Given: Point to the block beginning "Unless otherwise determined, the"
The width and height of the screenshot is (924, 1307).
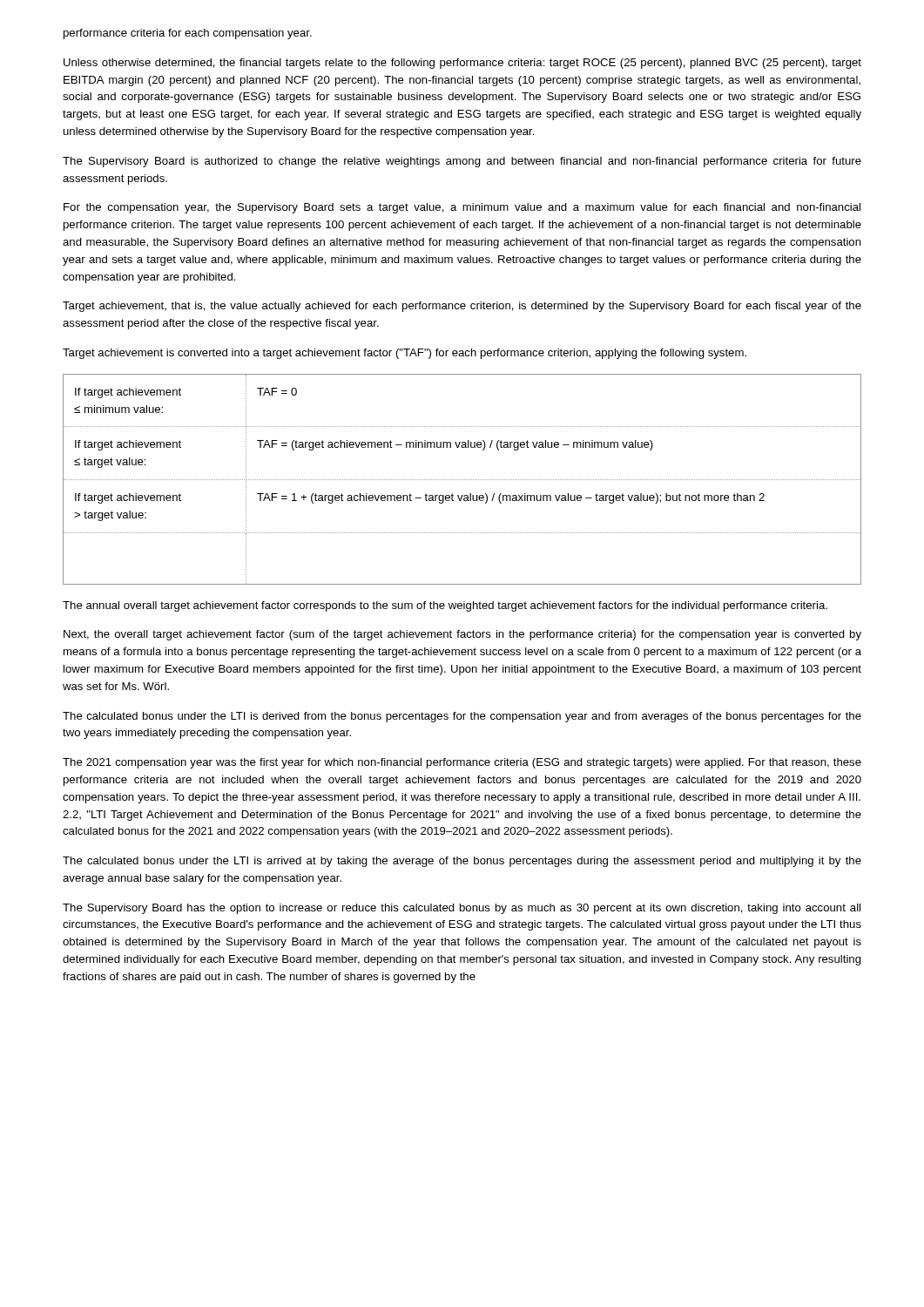Looking at the screenshot, I should pos(462,97).
